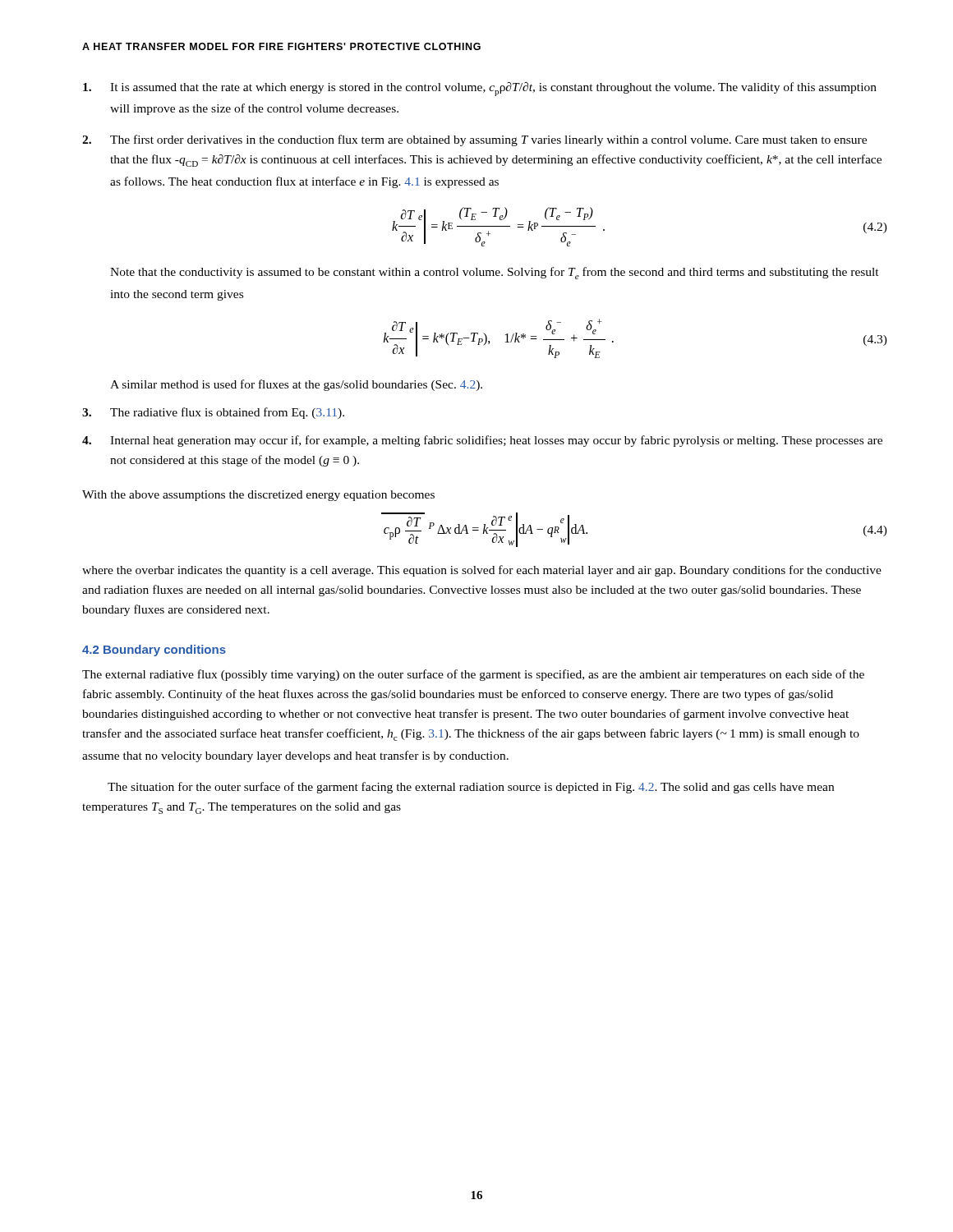This screenshot has height=1232, width=953.
Task: Select the block starting "cpρ ∂T ∂t P Δx dA ="
Action: 485,530
